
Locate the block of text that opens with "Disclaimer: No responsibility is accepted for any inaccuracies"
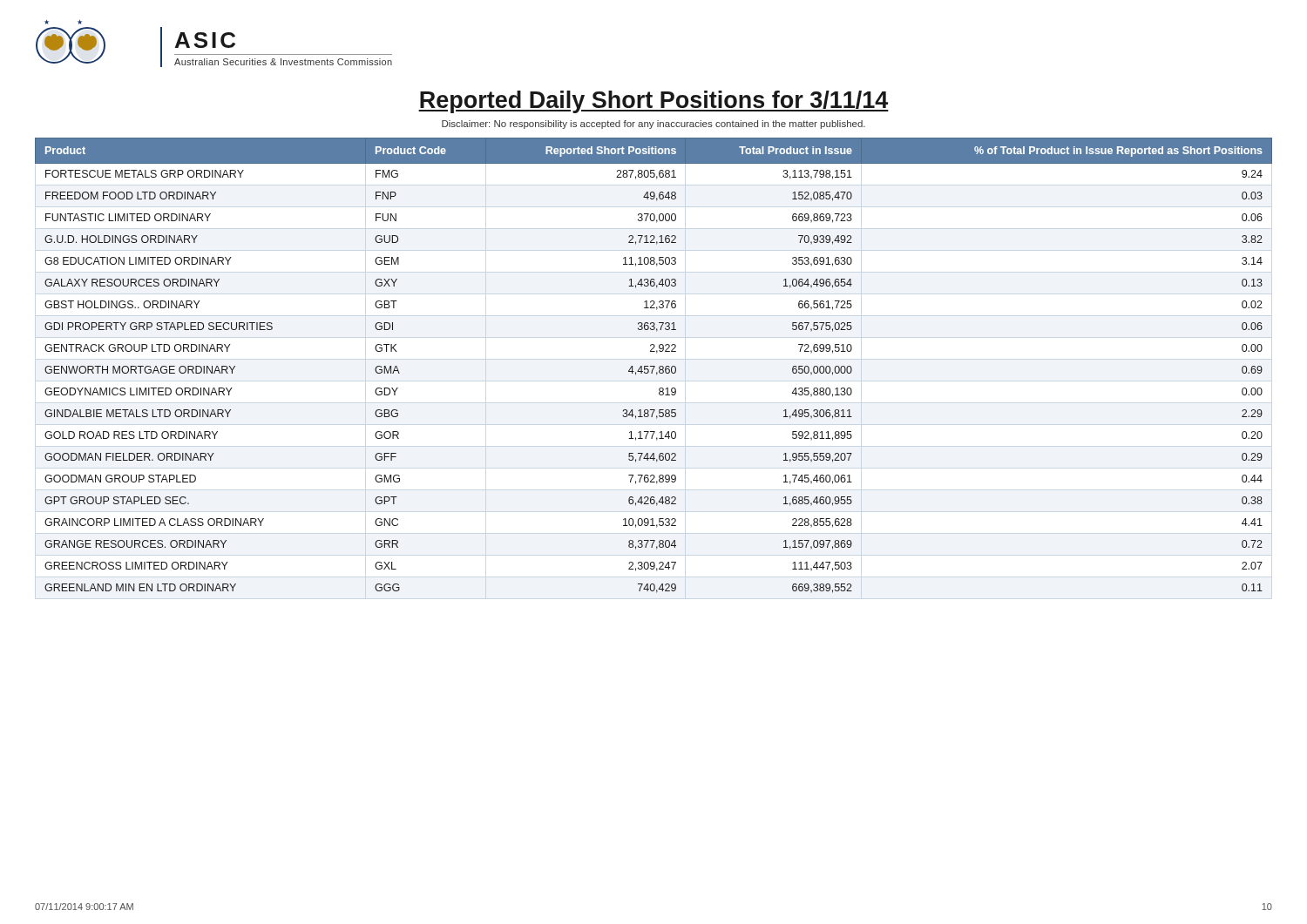(x=654, y=124)
